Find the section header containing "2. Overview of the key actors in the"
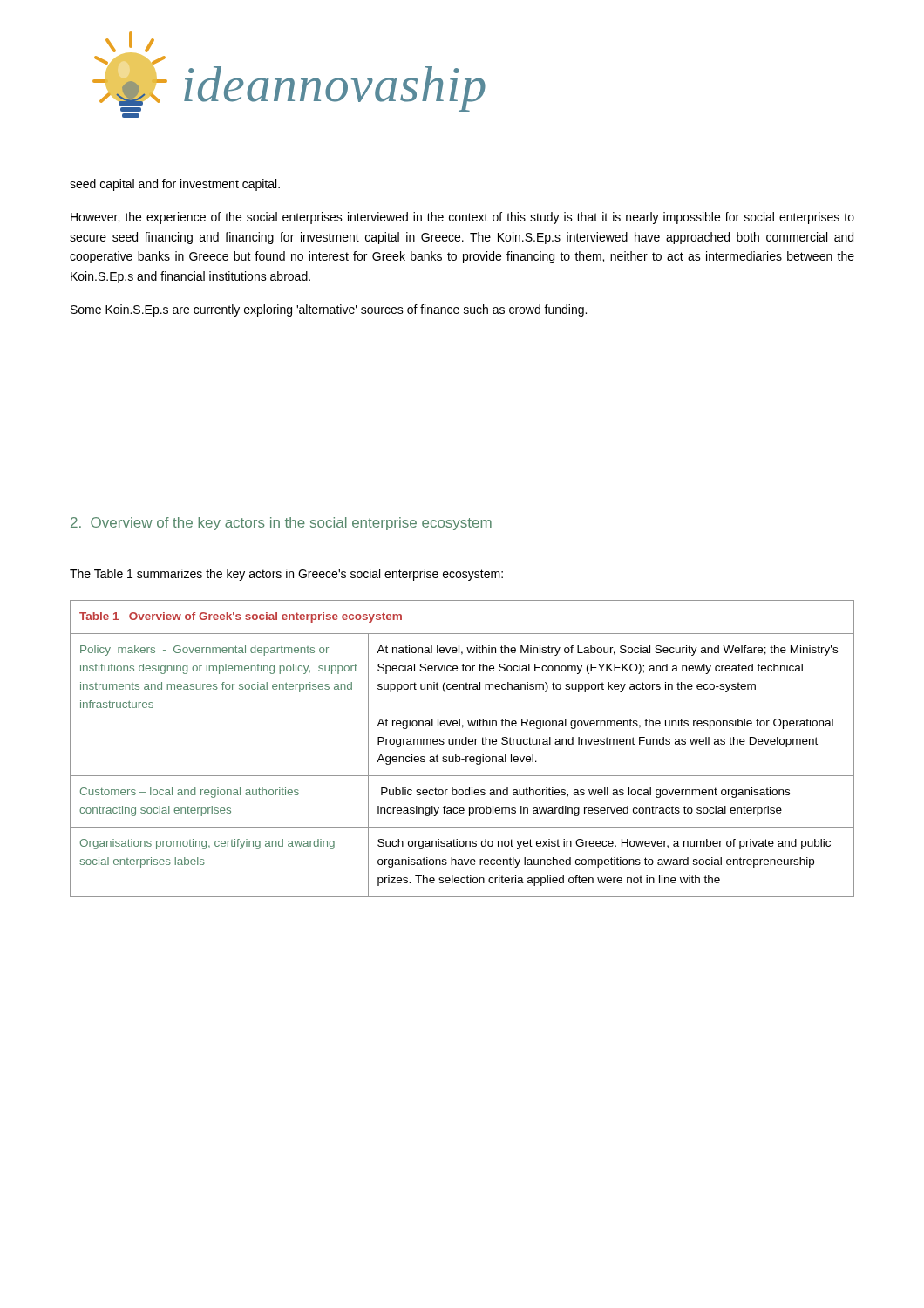The image size is (924, 1308). tap(281, 523)
